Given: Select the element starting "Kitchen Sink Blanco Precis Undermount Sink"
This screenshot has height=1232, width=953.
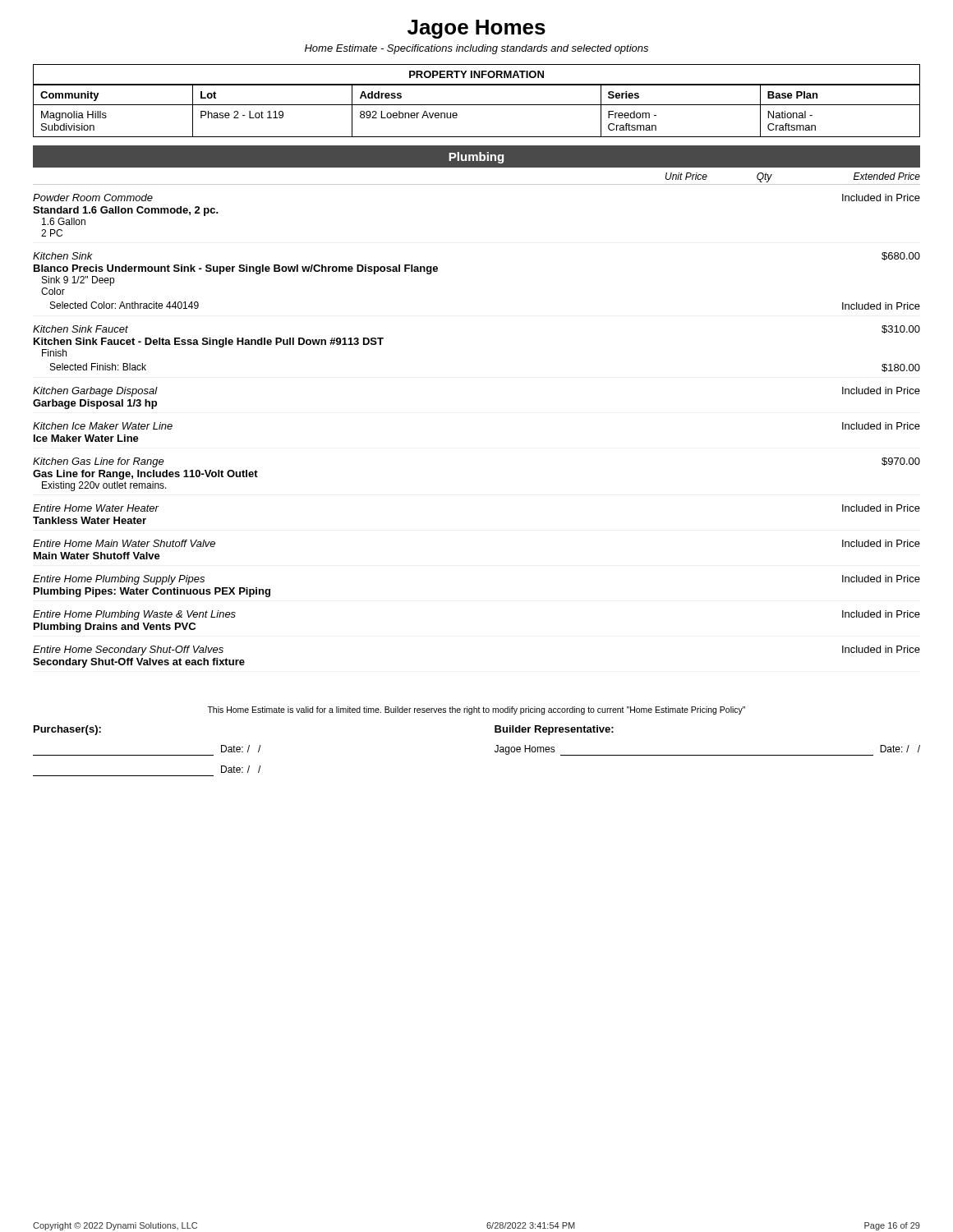Looking at the screenshot, I should pyautogui.click(x=51, y=257).
